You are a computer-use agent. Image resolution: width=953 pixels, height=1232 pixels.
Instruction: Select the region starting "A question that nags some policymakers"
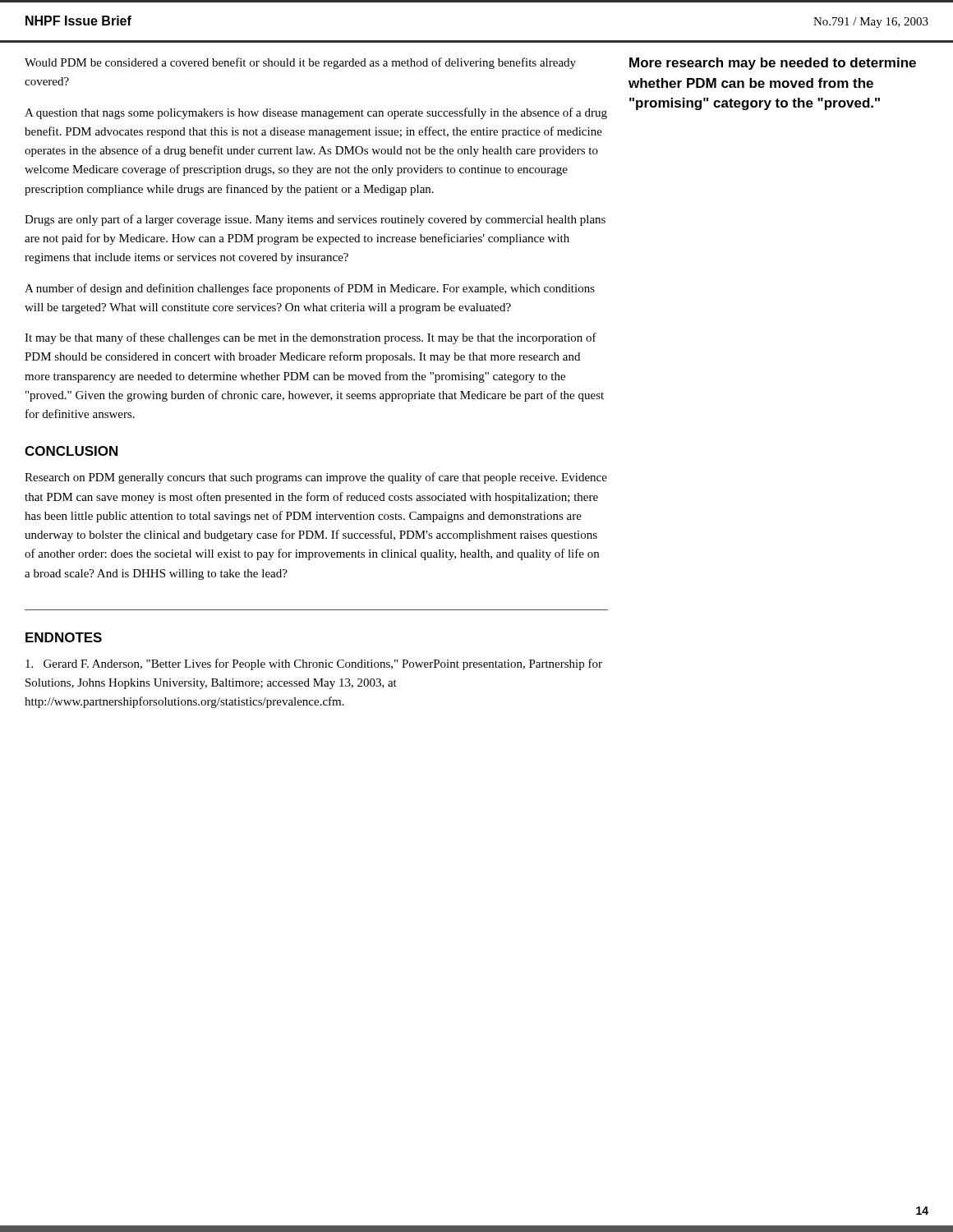tap(316, 151)
